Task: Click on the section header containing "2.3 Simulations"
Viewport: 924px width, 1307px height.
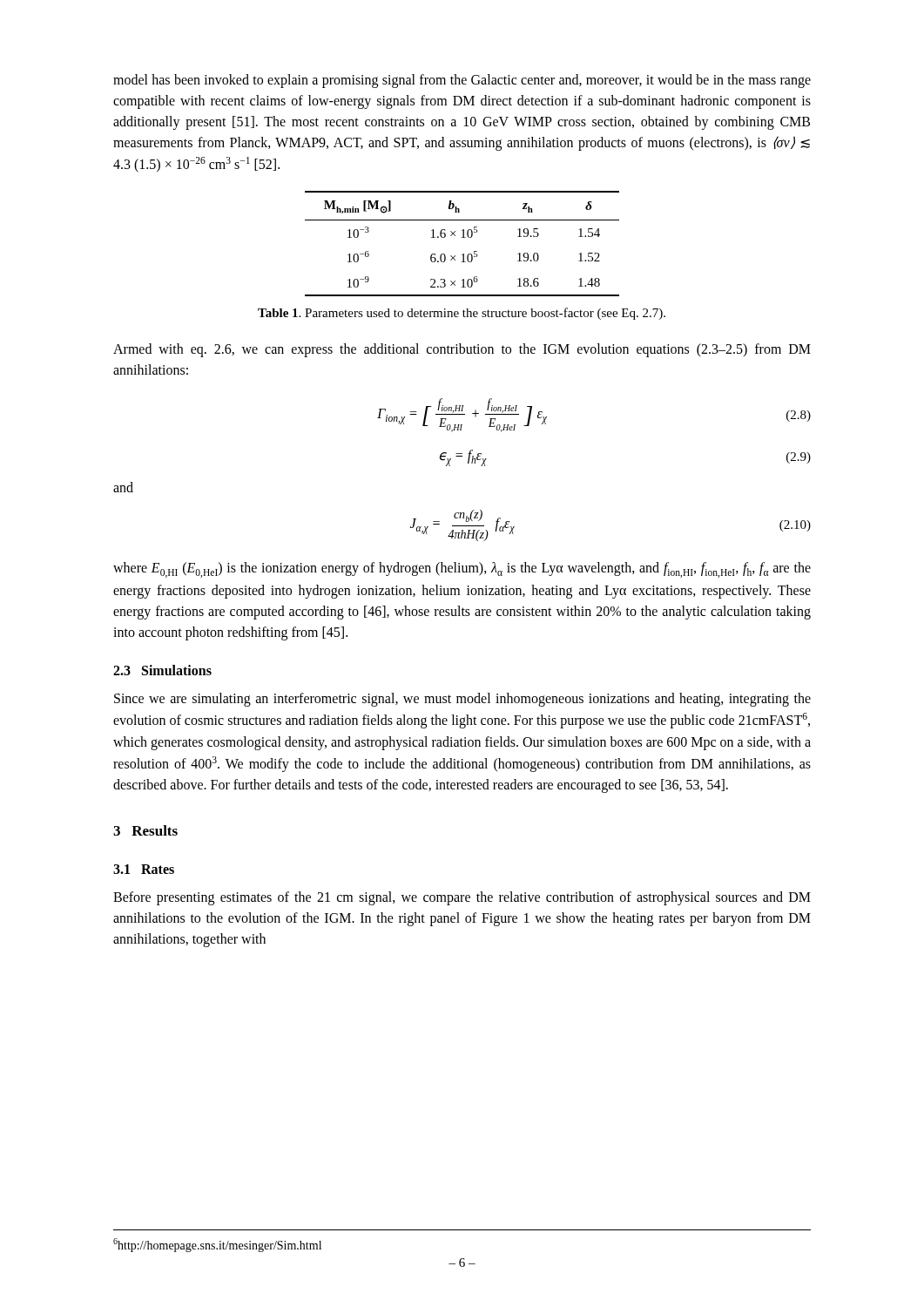Action: point(162,671)
